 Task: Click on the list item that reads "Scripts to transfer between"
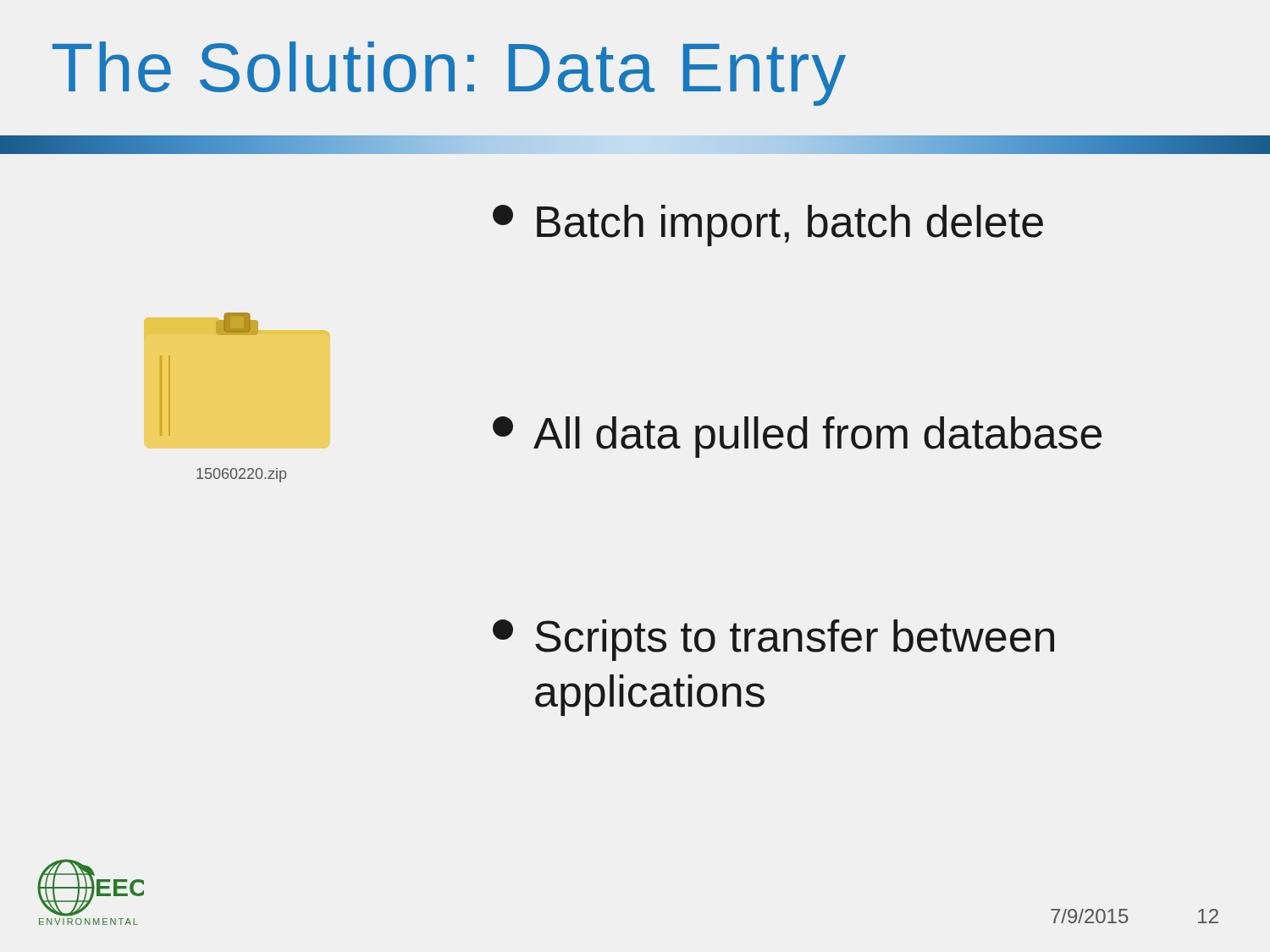[855, 664]
